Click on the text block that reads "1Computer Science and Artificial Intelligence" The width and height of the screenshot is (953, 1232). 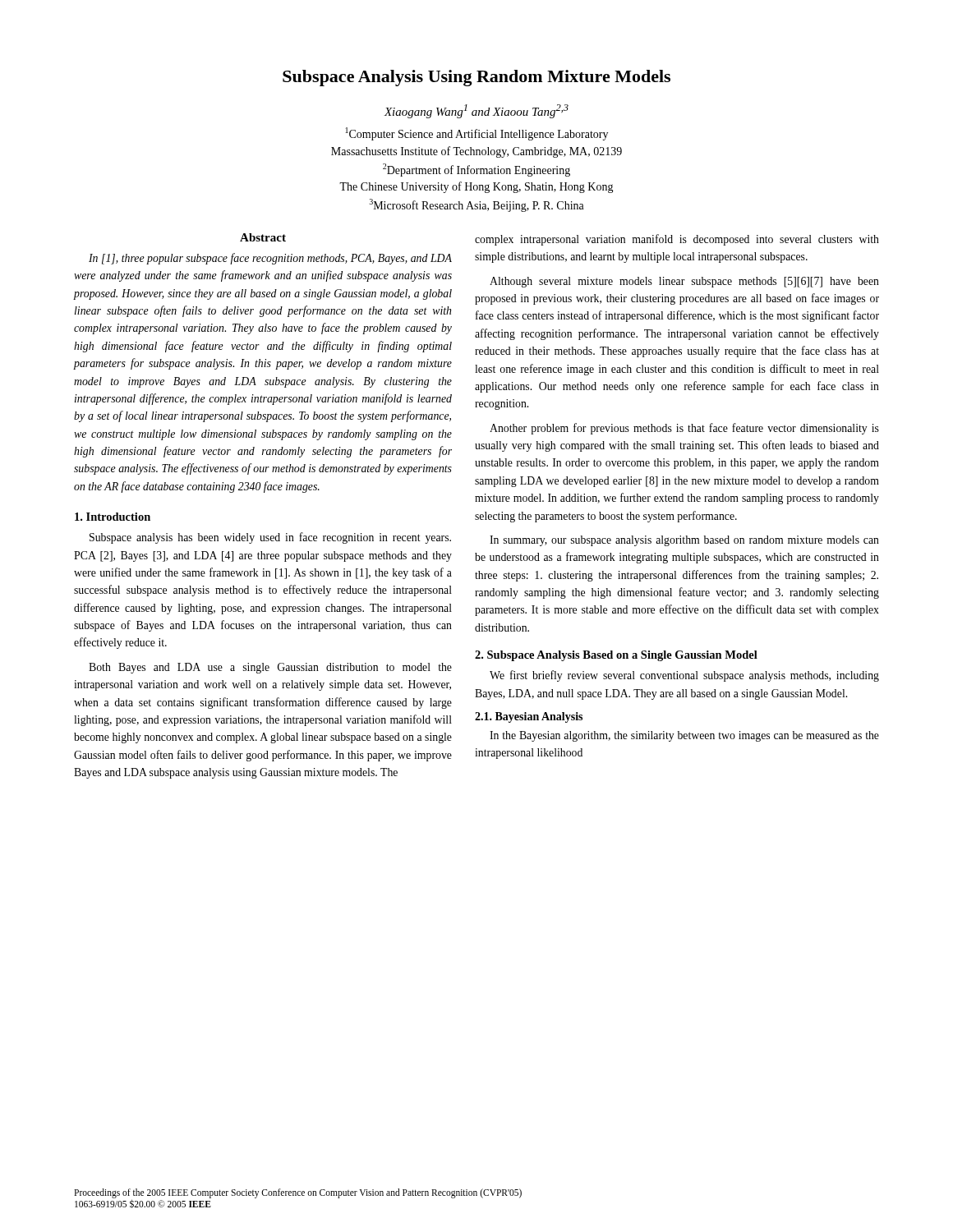click(476, 169)
